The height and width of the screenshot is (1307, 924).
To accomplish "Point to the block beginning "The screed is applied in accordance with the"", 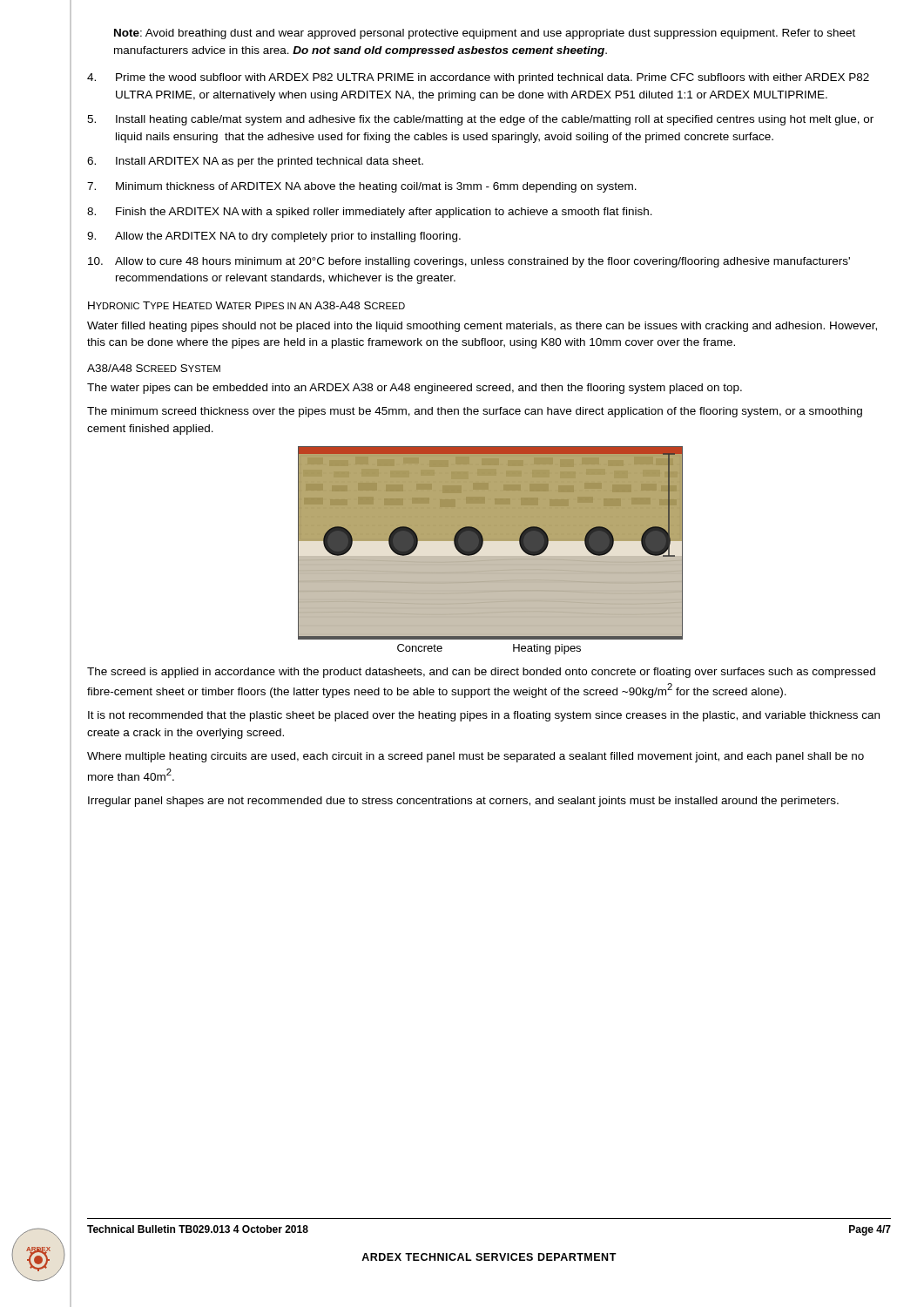I will tap(482, 681).
